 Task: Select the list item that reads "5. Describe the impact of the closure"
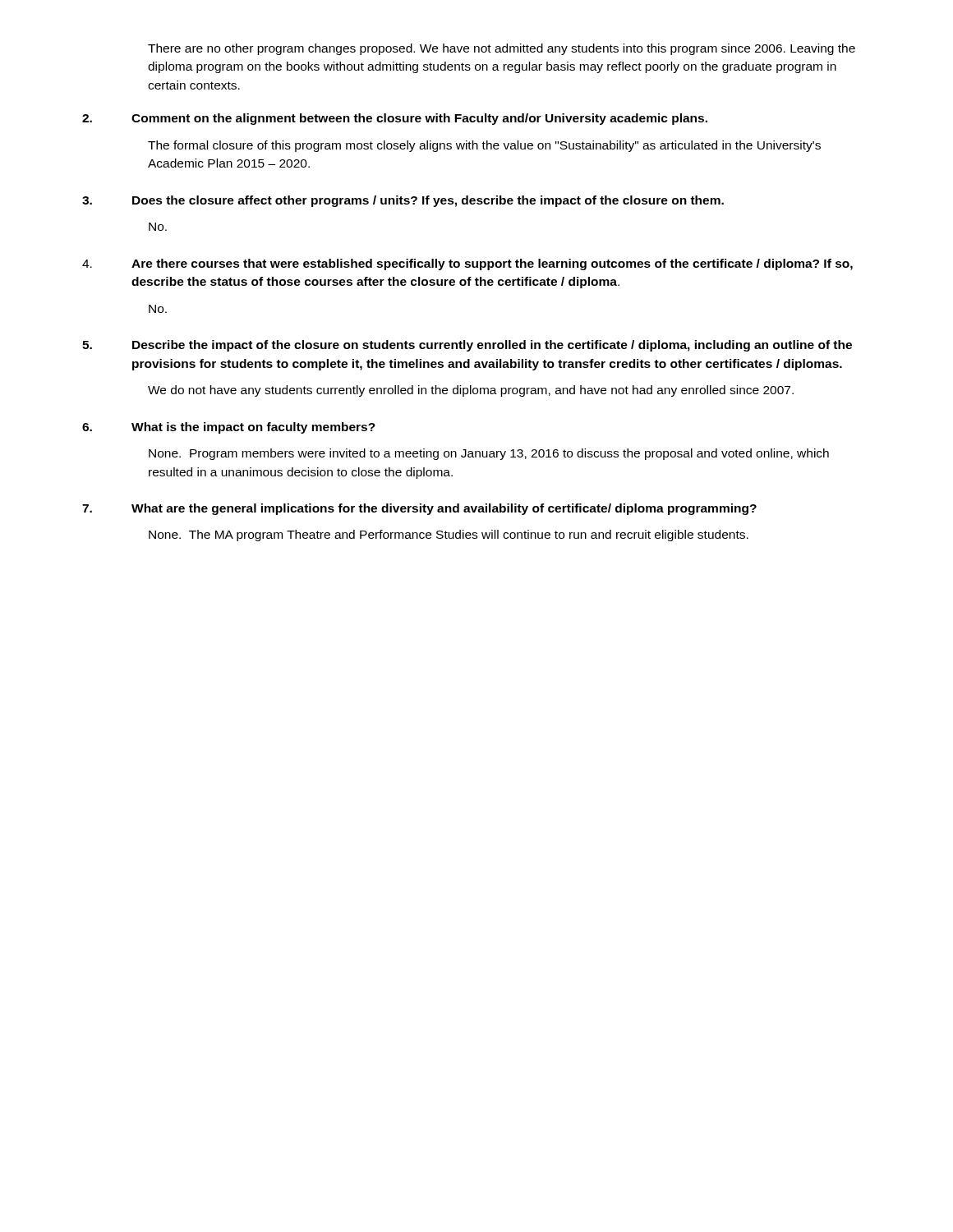click(x=476, y=368)
